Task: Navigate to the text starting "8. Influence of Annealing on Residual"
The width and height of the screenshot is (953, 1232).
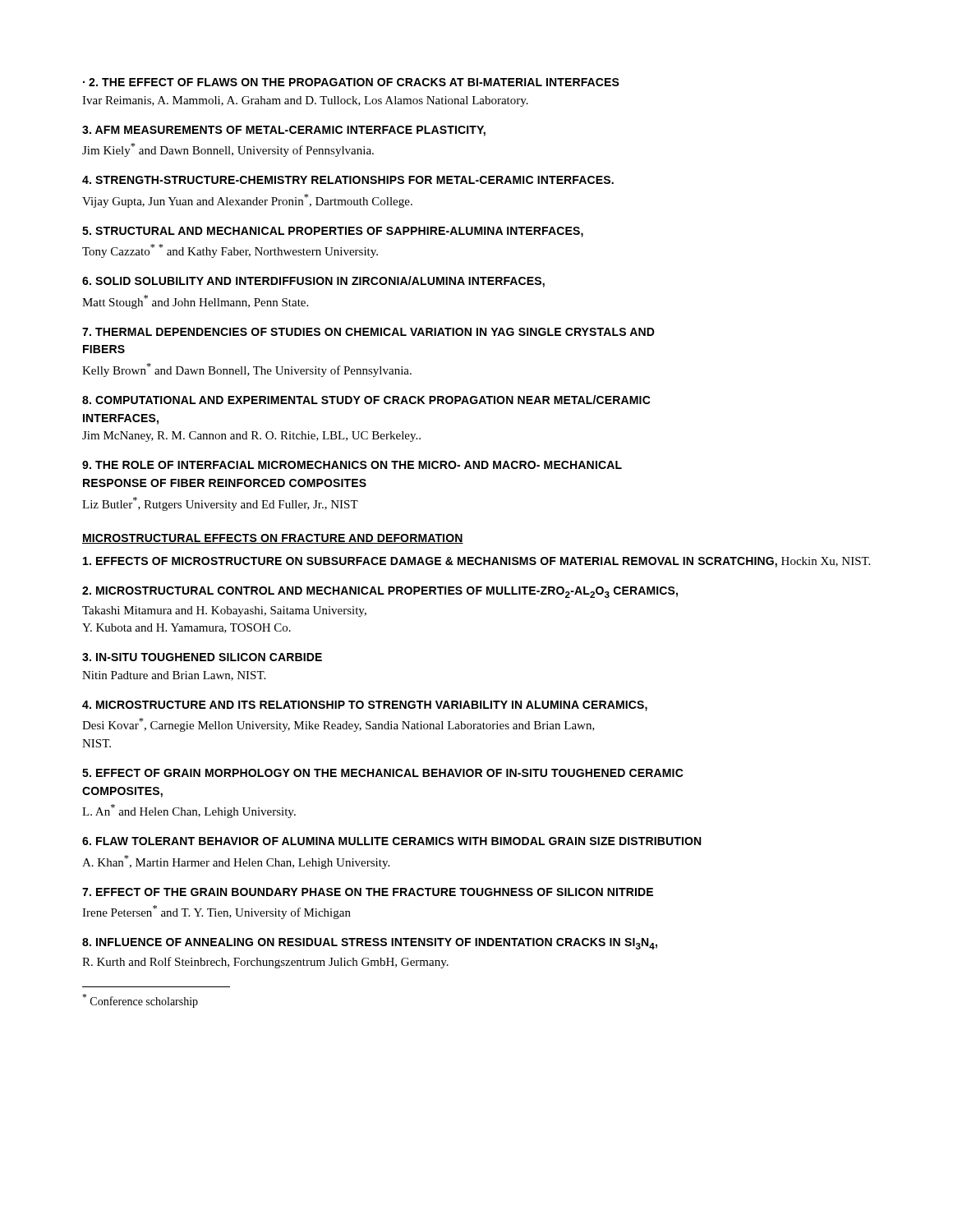Action: pos(370,952)
